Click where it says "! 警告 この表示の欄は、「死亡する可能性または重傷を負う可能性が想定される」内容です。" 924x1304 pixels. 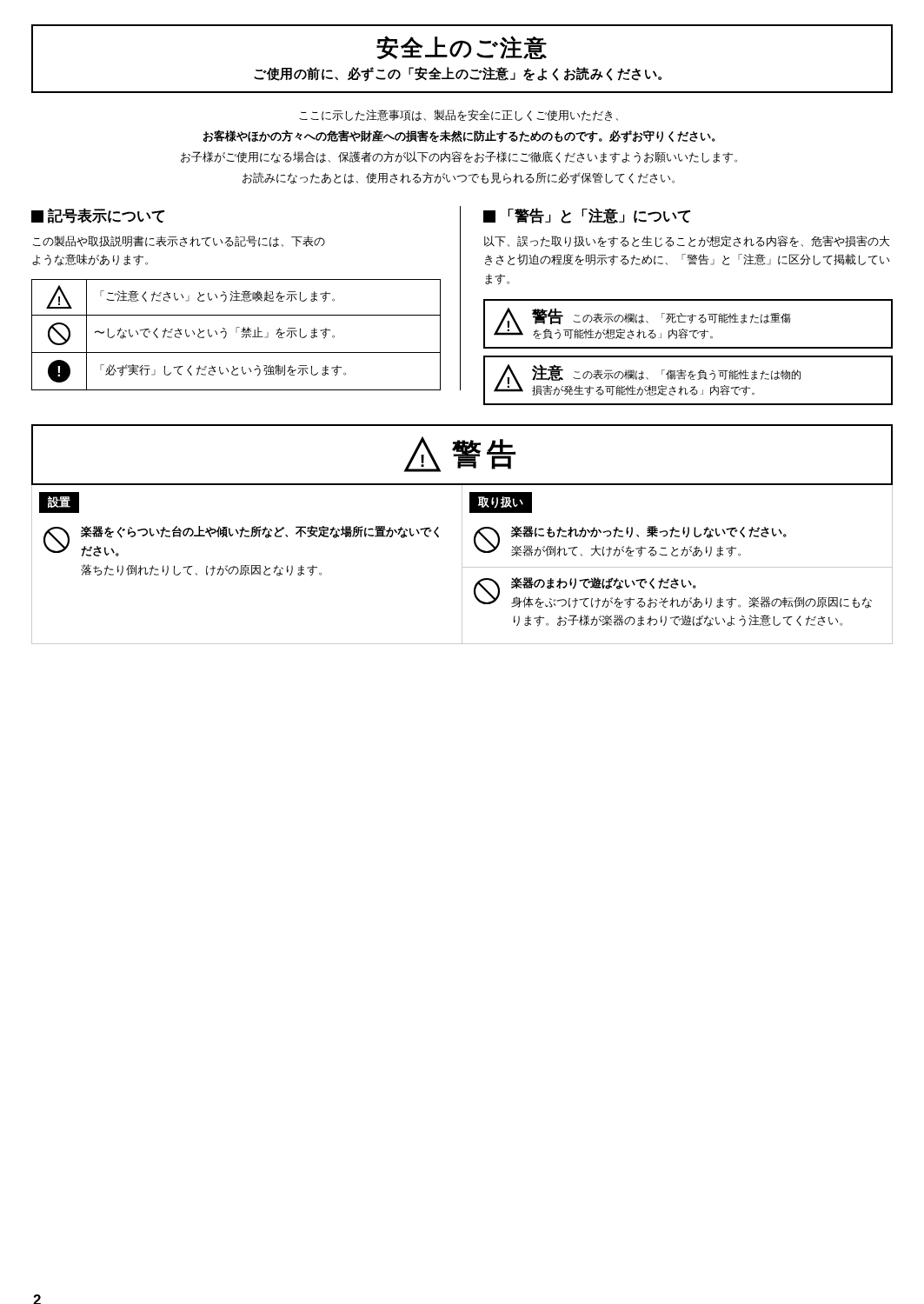tap(641, 324)
